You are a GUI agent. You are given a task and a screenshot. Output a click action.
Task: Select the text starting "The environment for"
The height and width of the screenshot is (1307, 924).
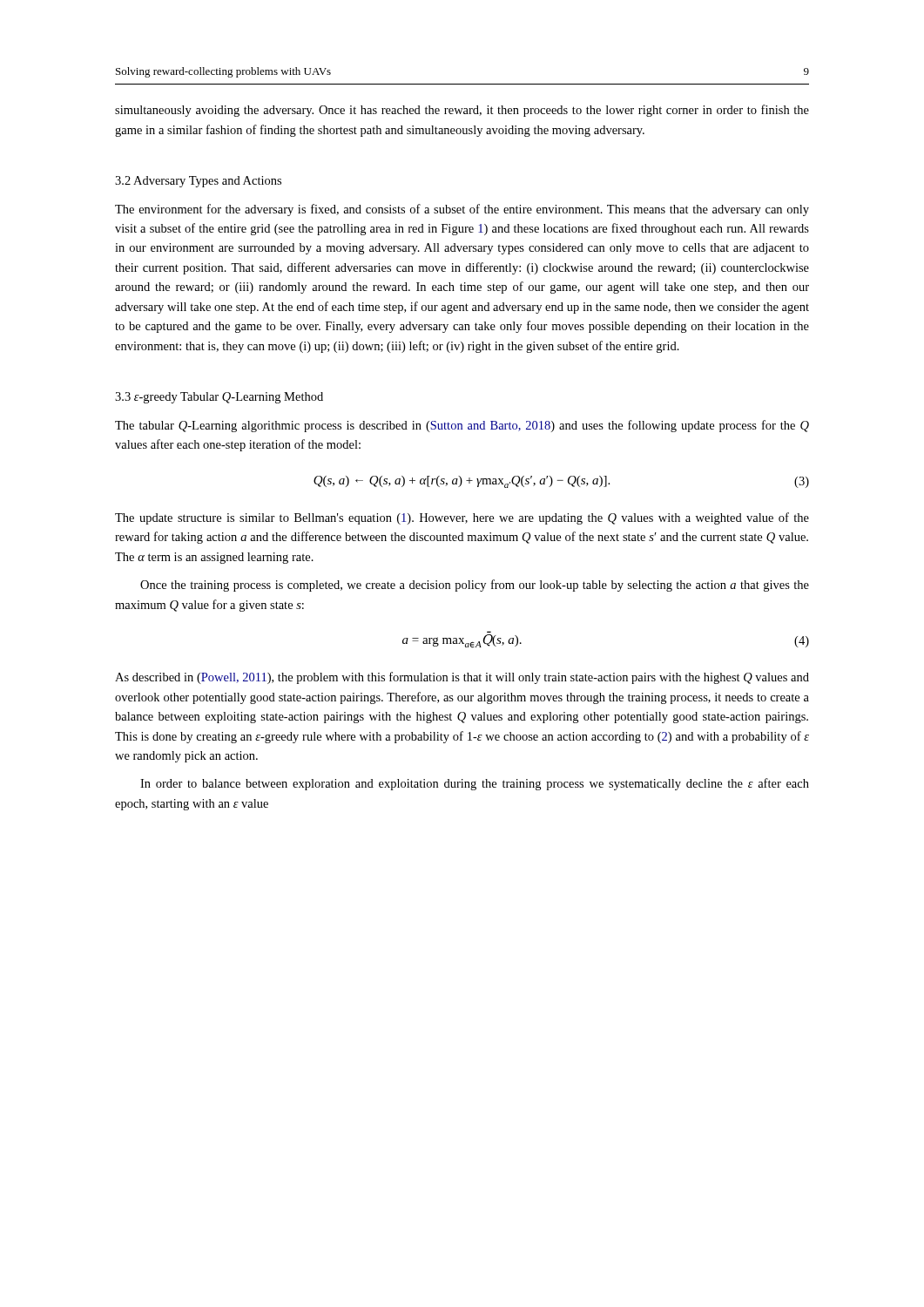click(x=462, y=277)
